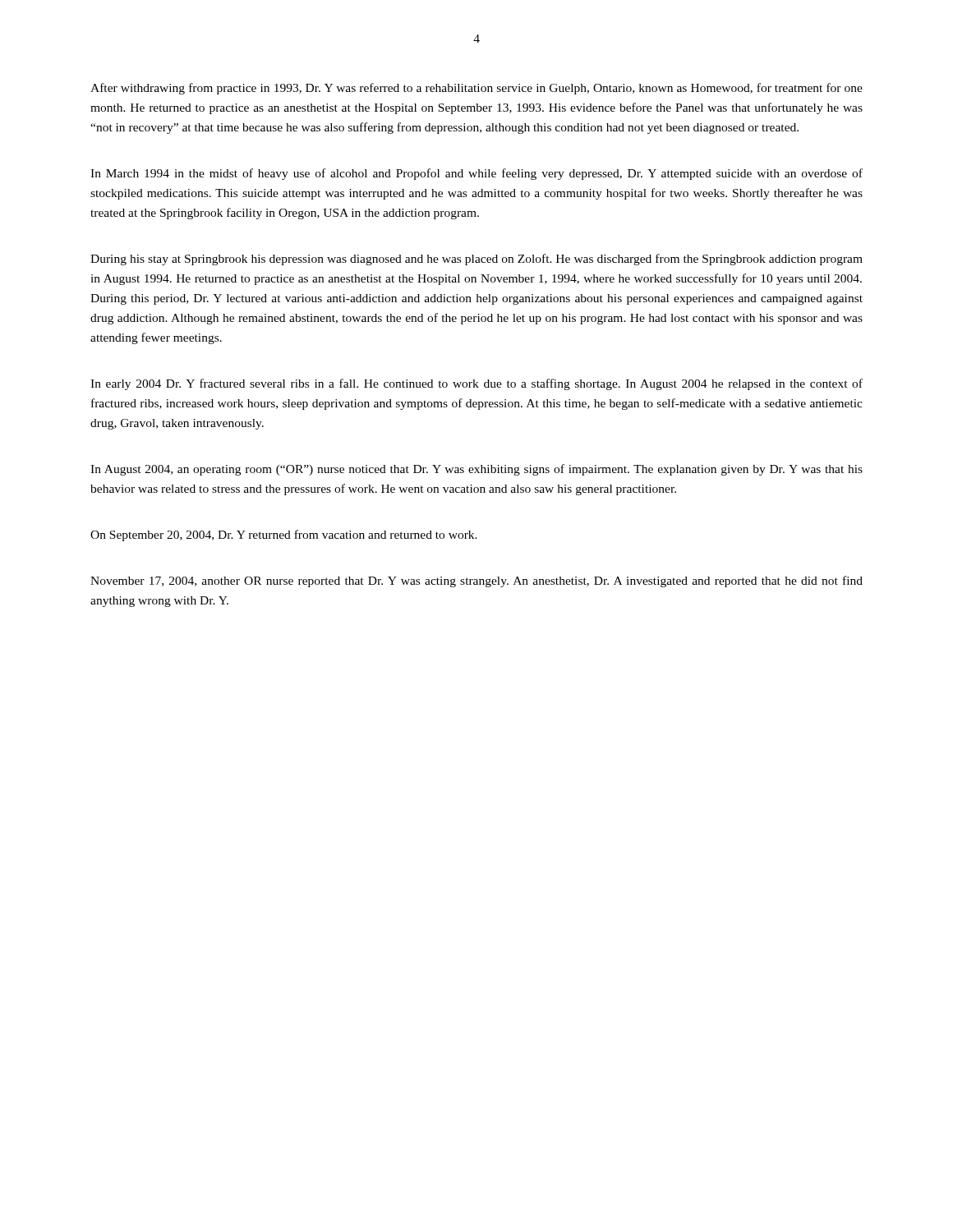The height and width of the screenshot is (1232, 953).
Task: Find the text block that says "On September 20, 2004, Dr. Y returned from"
Action: [x=284, y=535]
